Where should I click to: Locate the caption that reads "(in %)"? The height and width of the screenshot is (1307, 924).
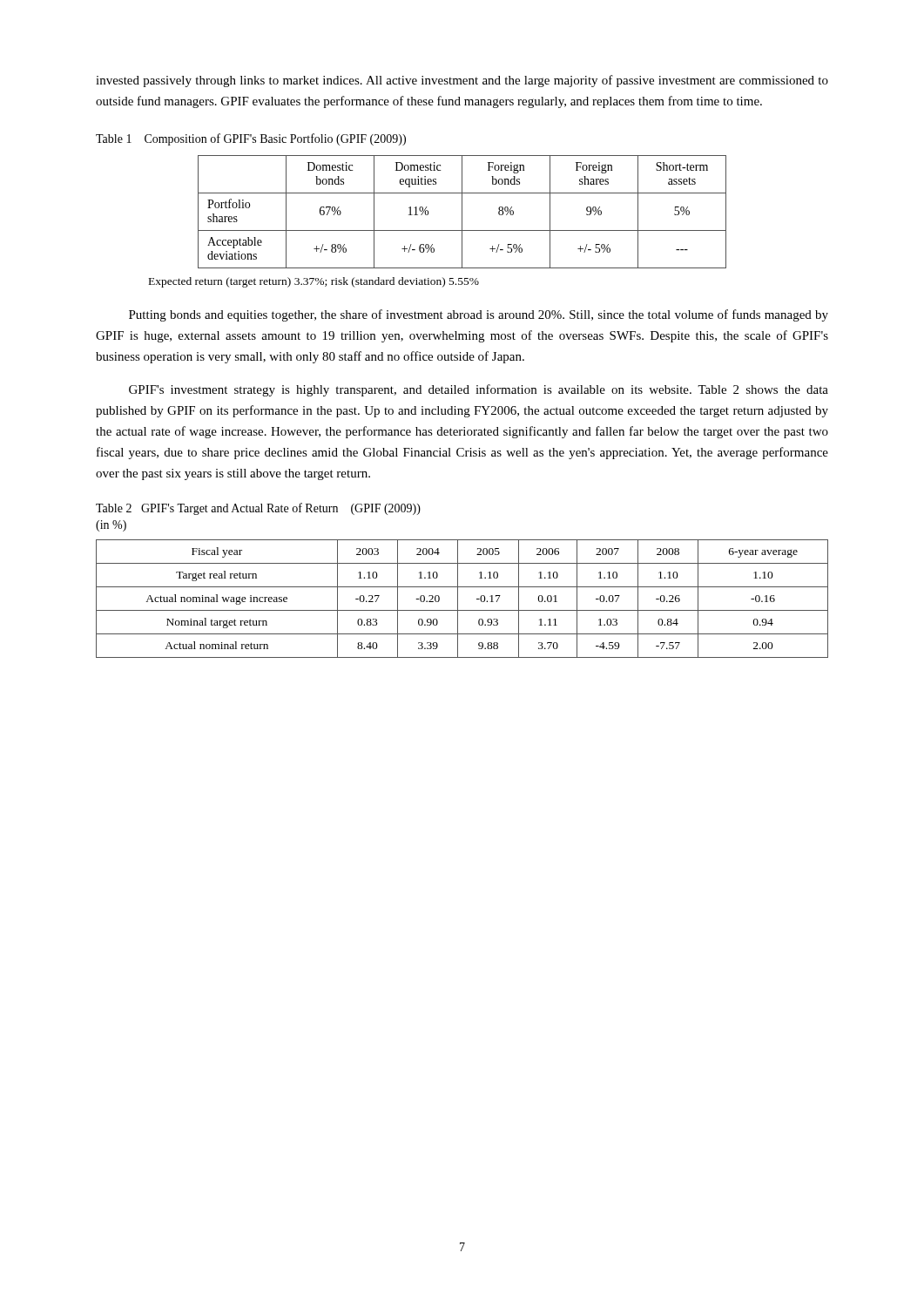coord(111,525)
